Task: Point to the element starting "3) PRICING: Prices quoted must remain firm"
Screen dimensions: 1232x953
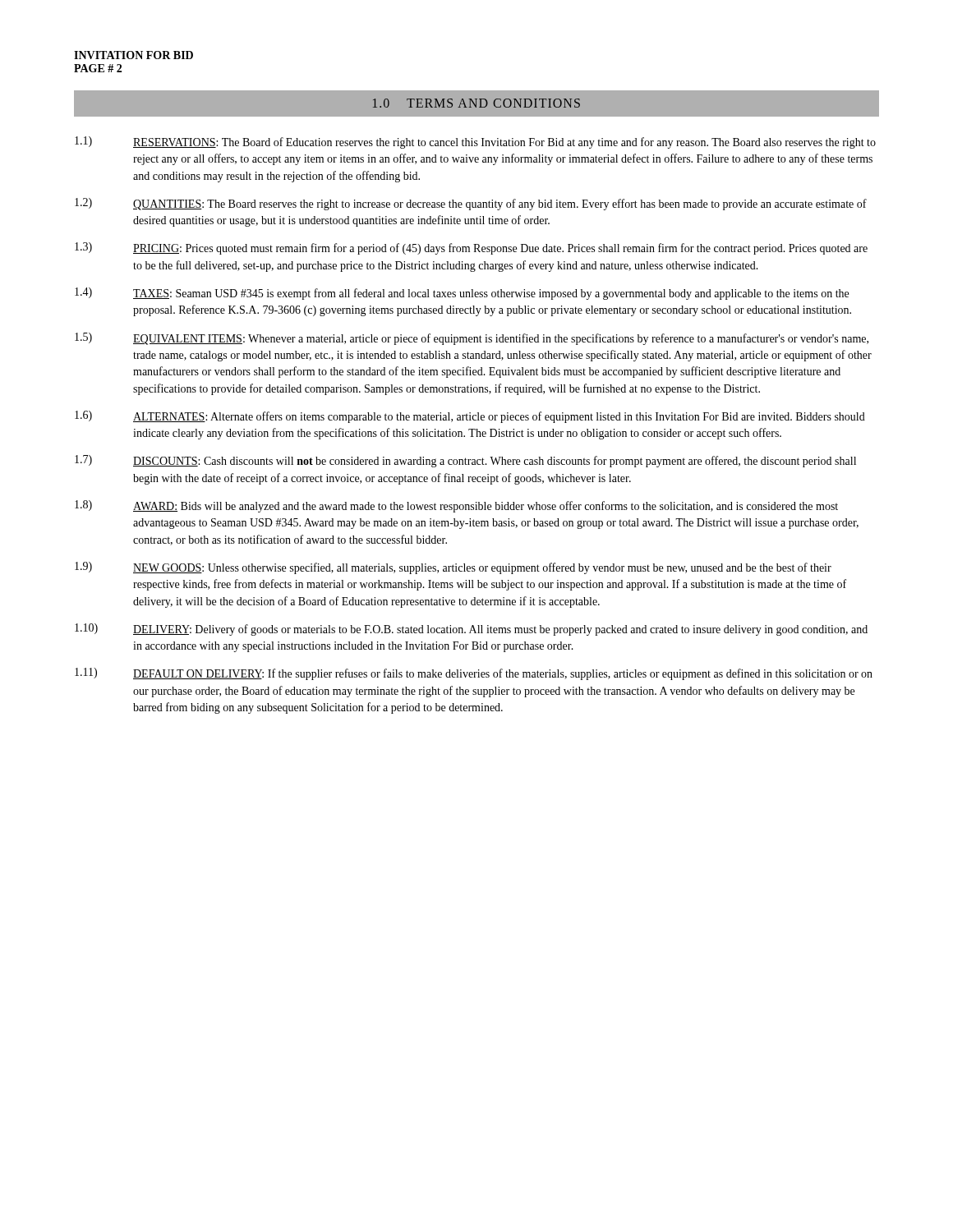Action: click(x=476, y=258)
